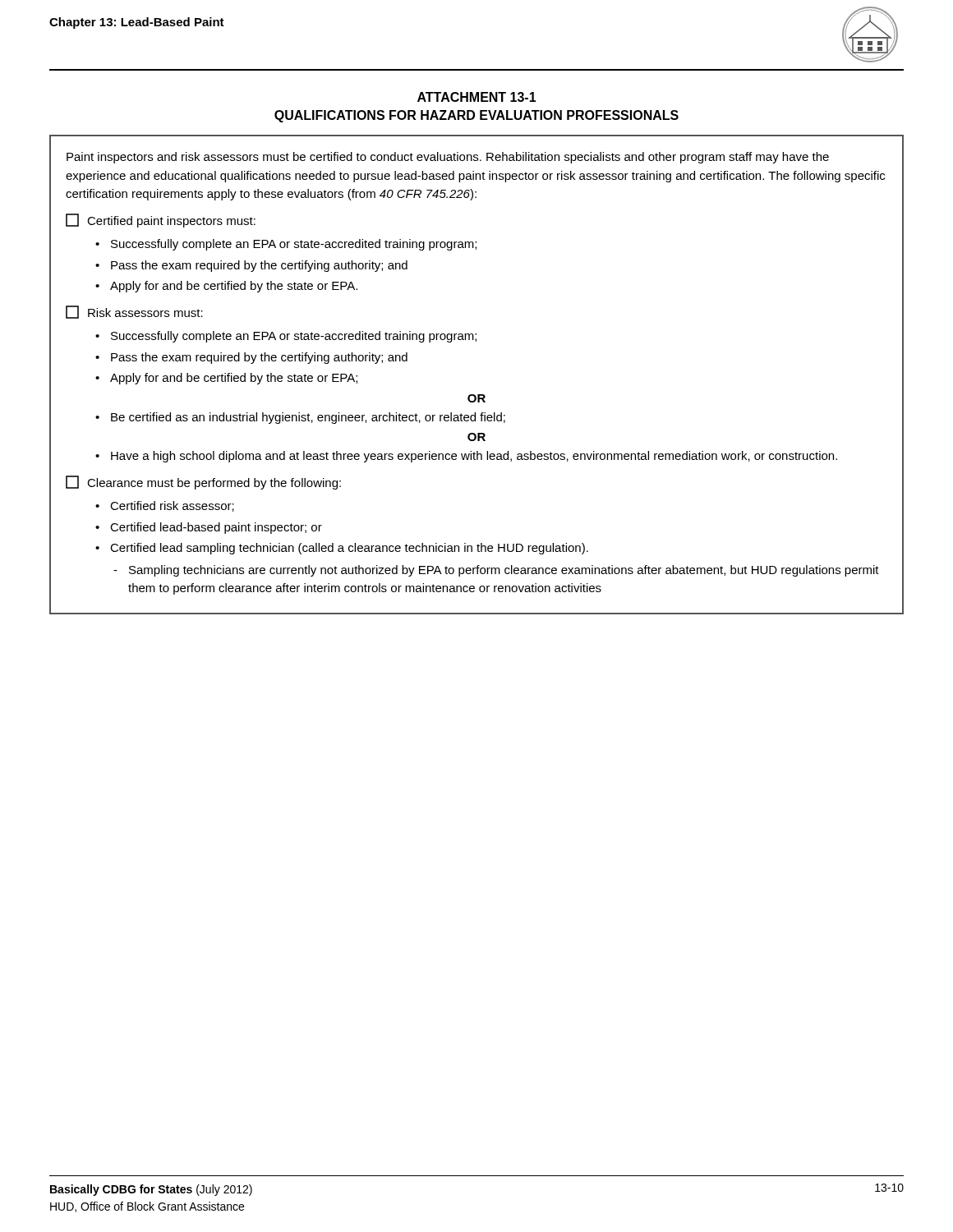Find the list item containing "Certified risk assessor;"
Image resolution: width=953 pixels, height=1232 pixels.
[172, 506]
